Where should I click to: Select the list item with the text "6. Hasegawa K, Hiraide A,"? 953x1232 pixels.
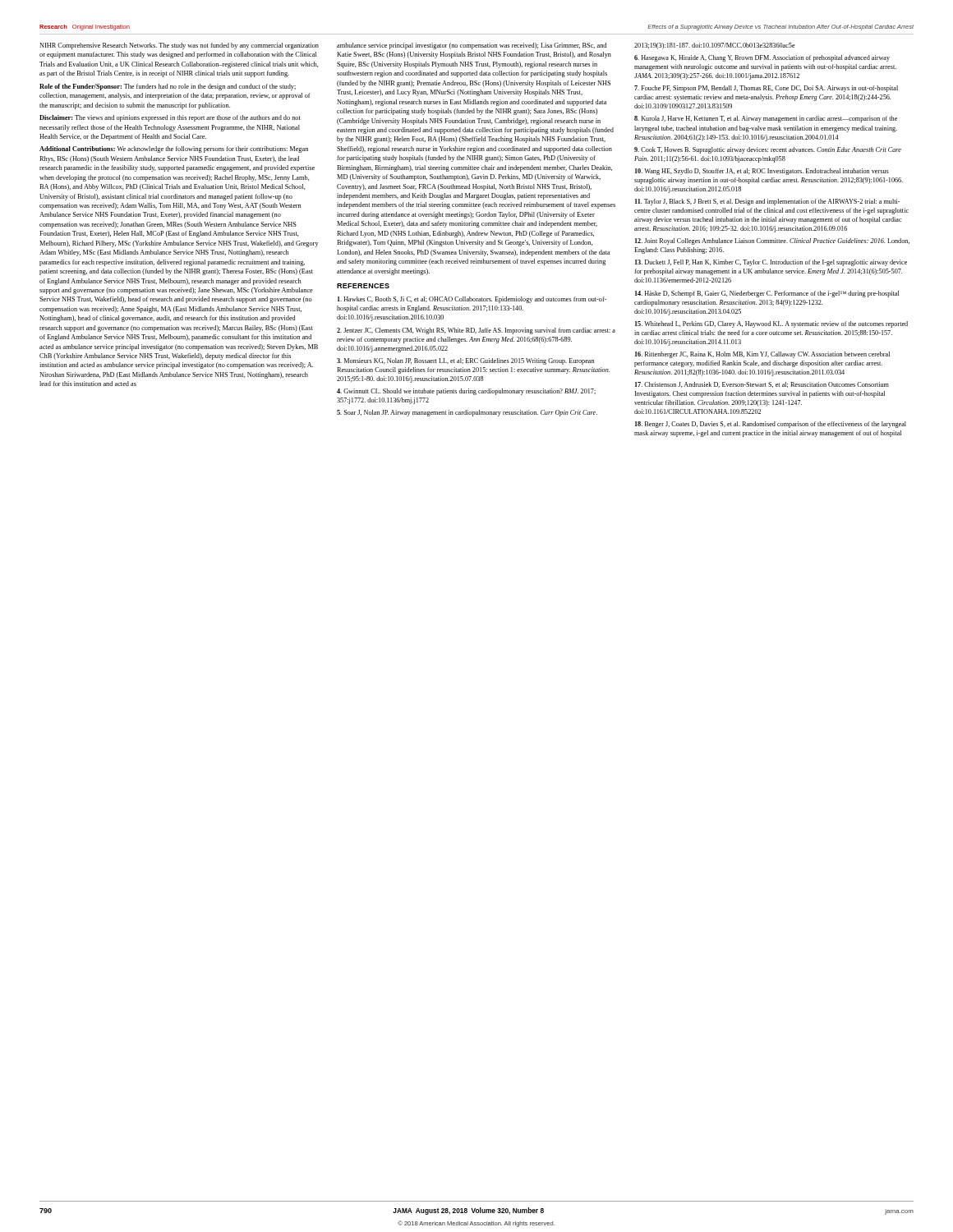coord(765,67)
